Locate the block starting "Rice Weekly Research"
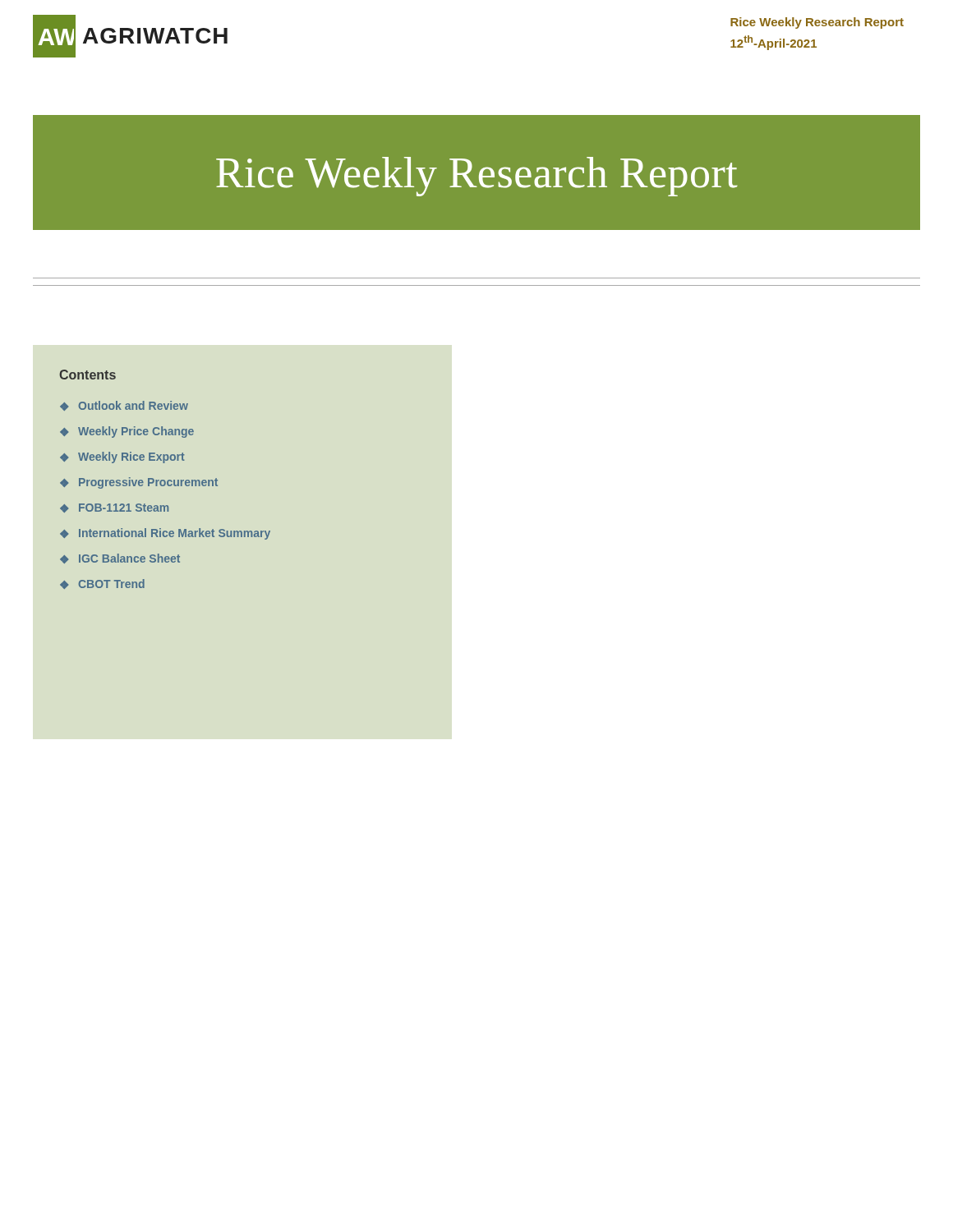This screenshot has width=953, height=1232. (x=476, y=172)
